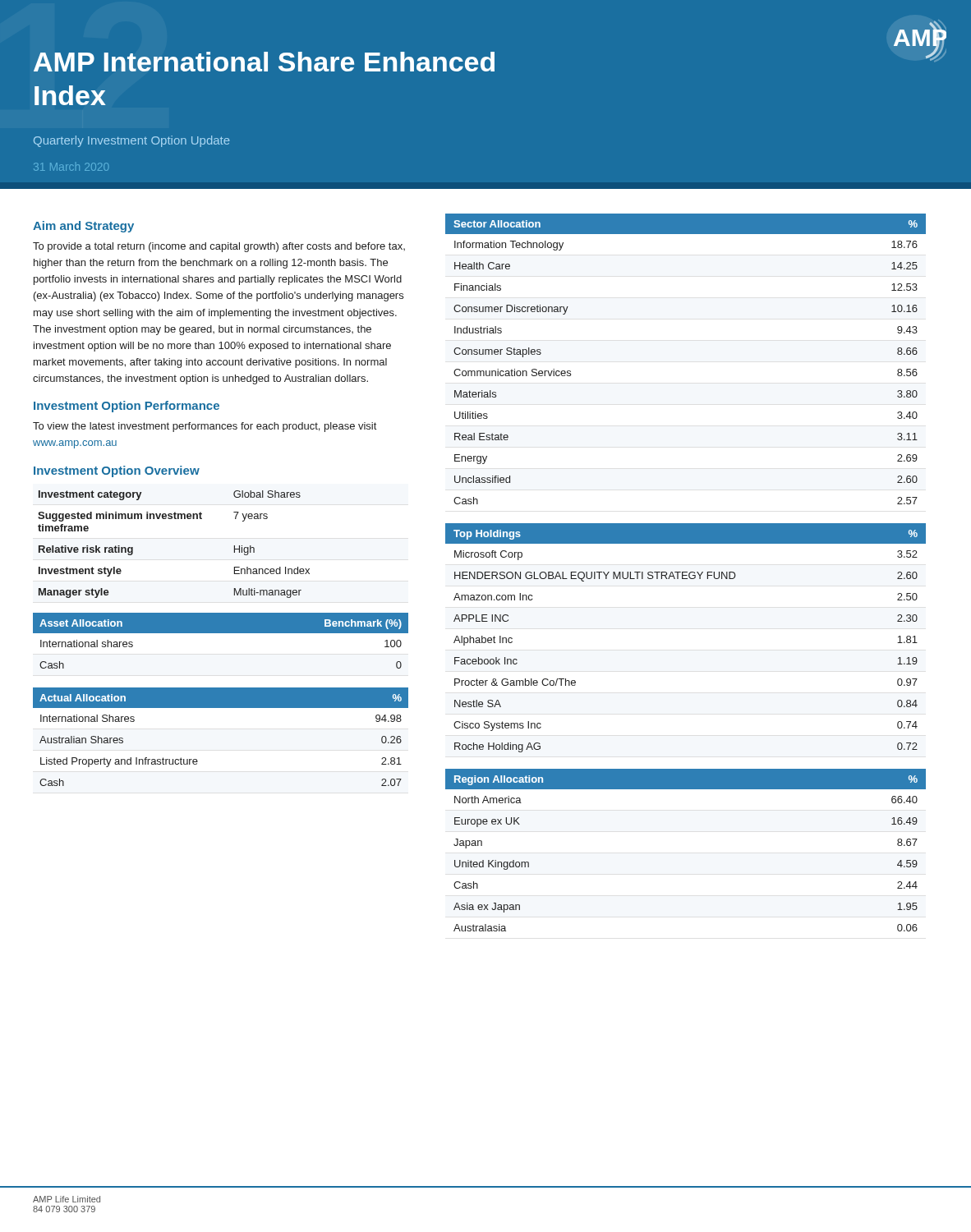
Task: Find the table that mentions "Alphabet Inc"
Action: (686, 640)
